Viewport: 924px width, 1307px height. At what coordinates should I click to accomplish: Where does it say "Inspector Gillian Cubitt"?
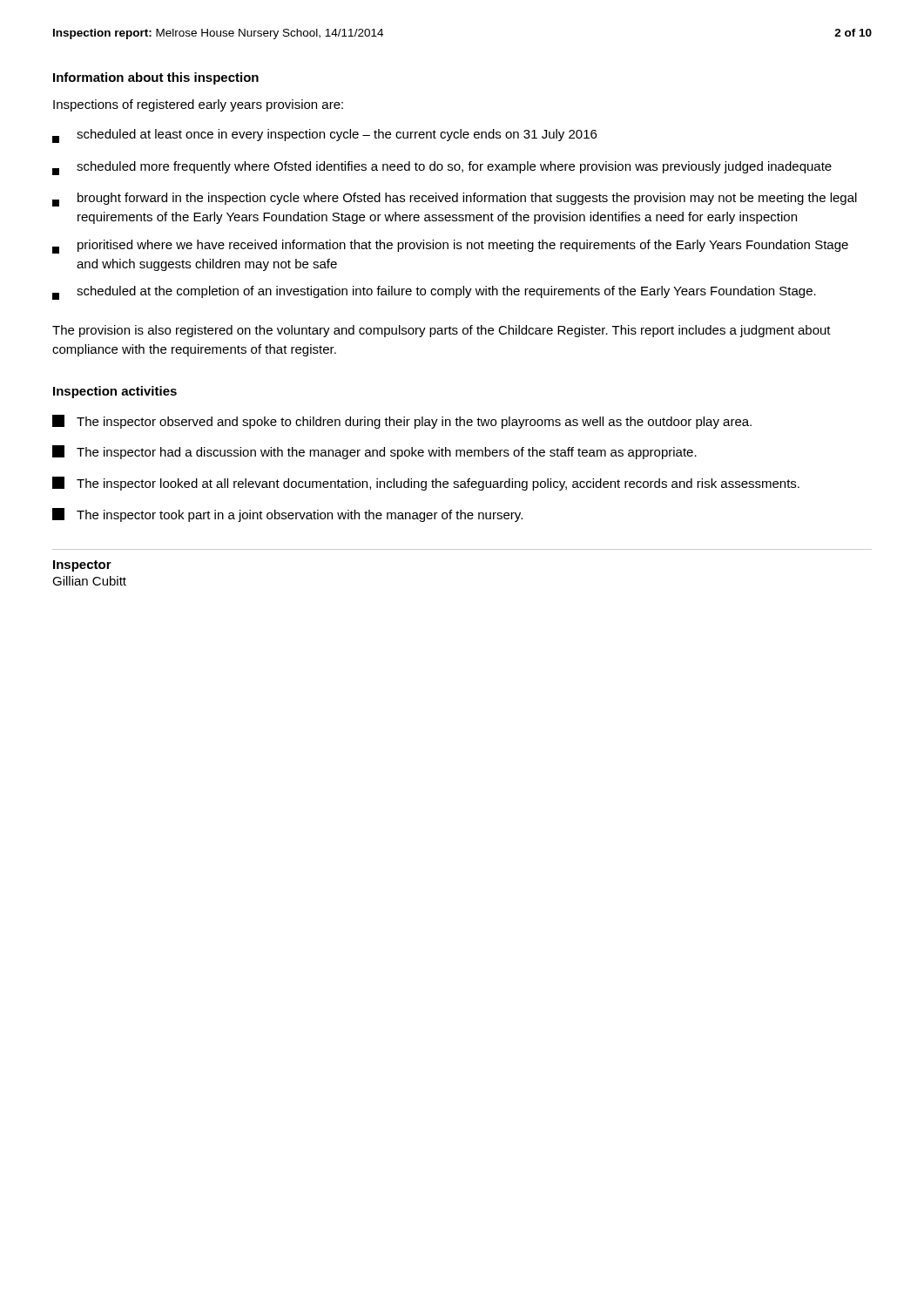pos(82,566)
